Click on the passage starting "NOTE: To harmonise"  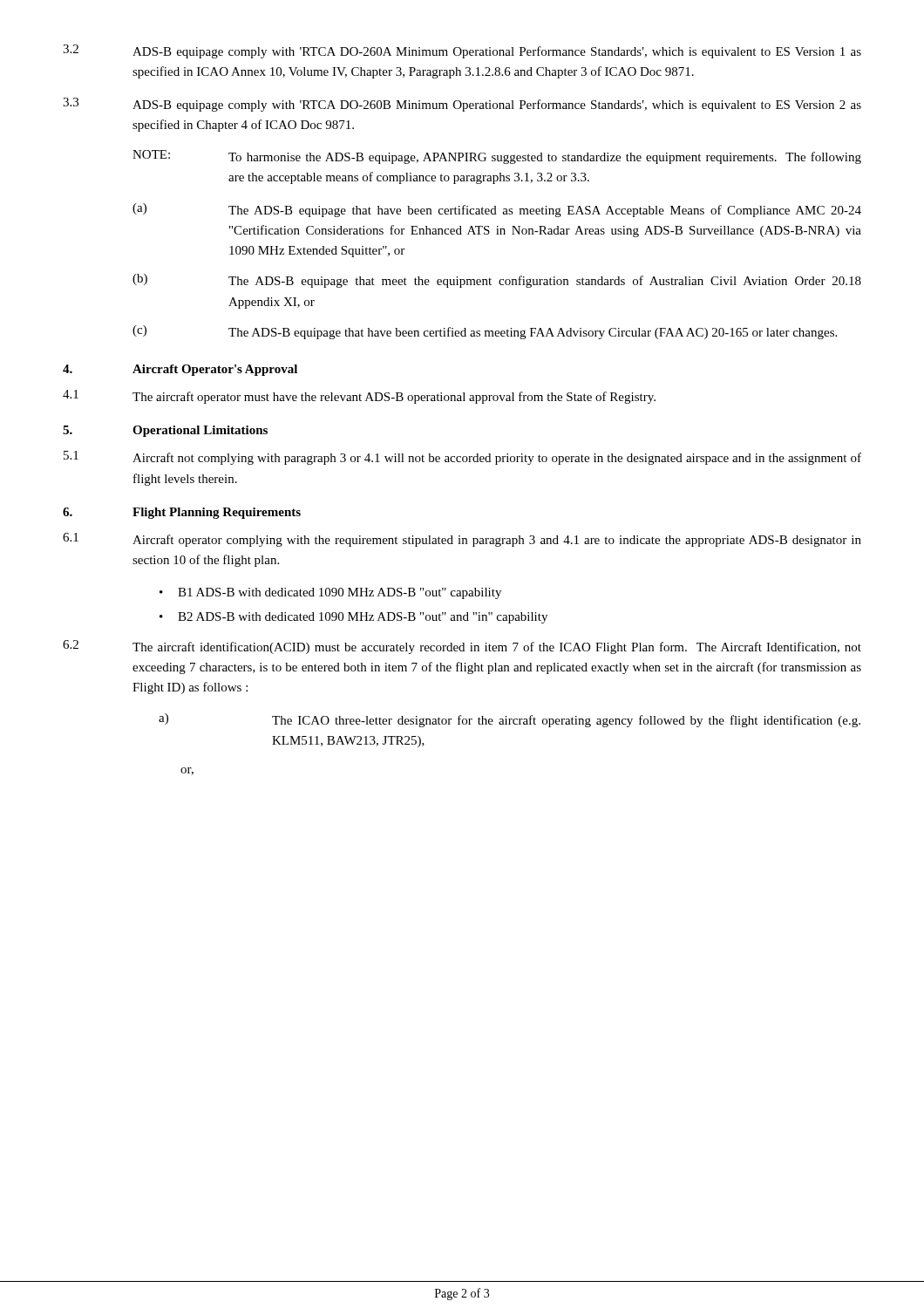pos(462,168)
